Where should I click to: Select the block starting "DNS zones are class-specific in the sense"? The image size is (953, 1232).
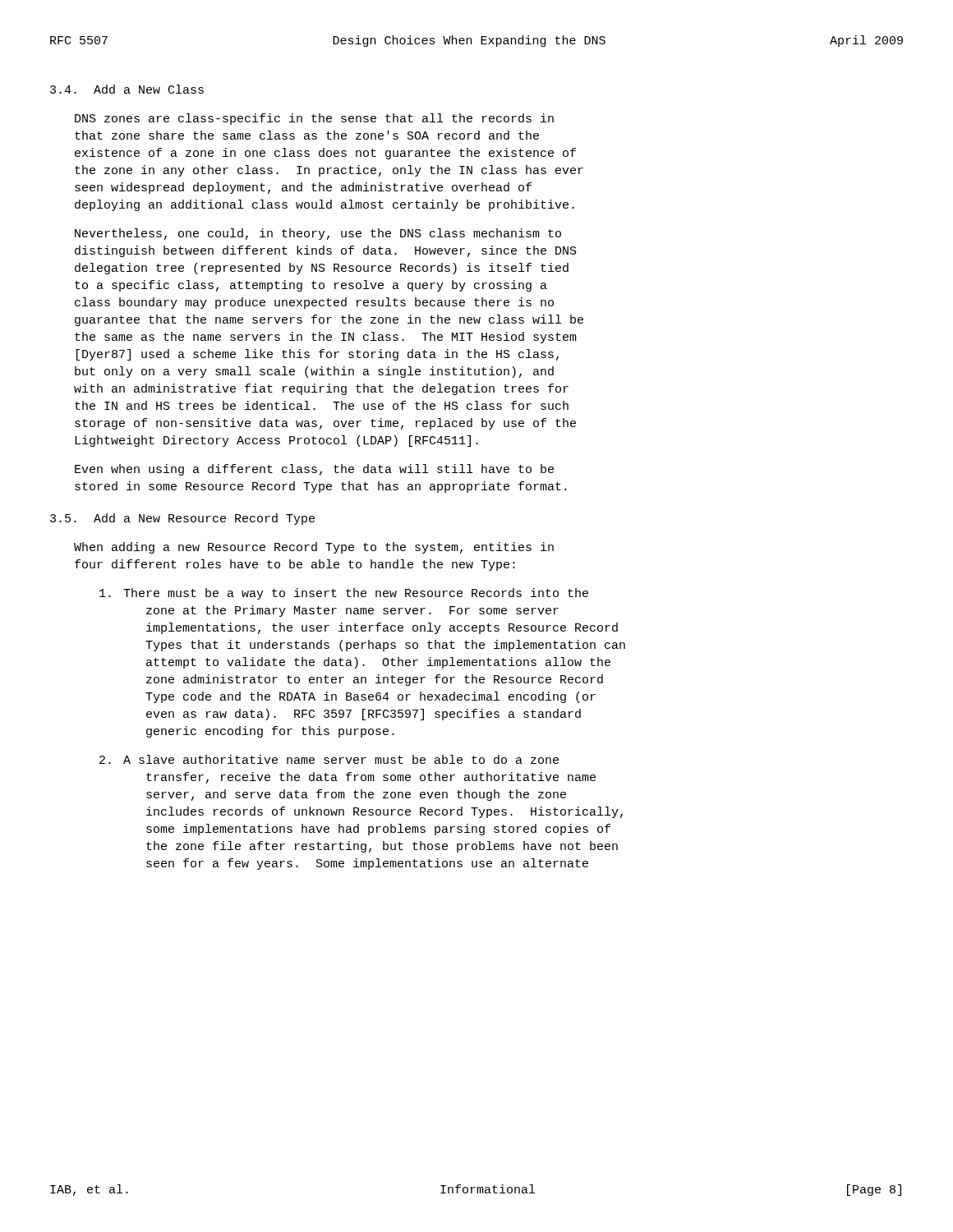[x=329, y=163]
